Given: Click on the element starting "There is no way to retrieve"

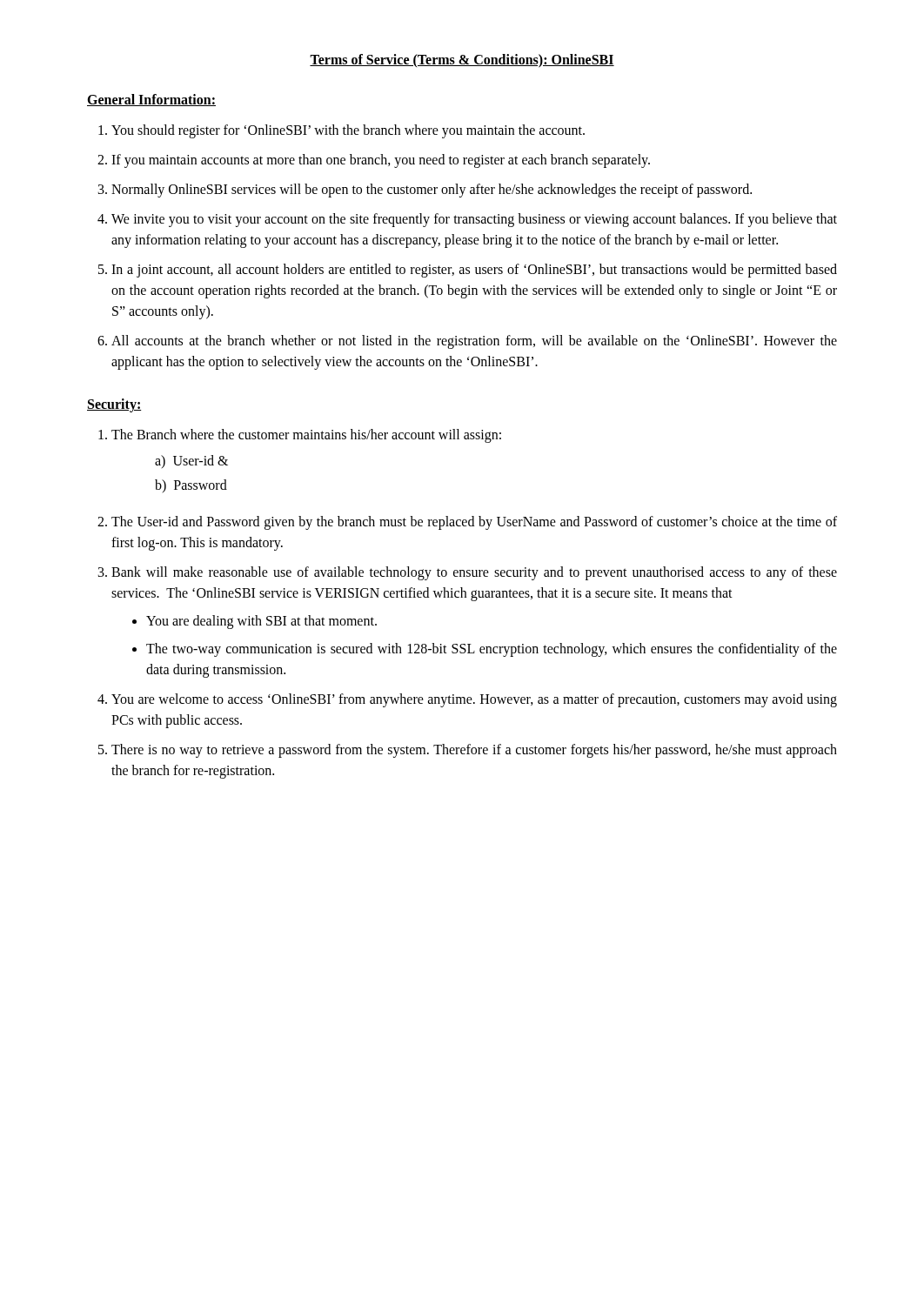Looking at the screenshot, I should (474, 760).
